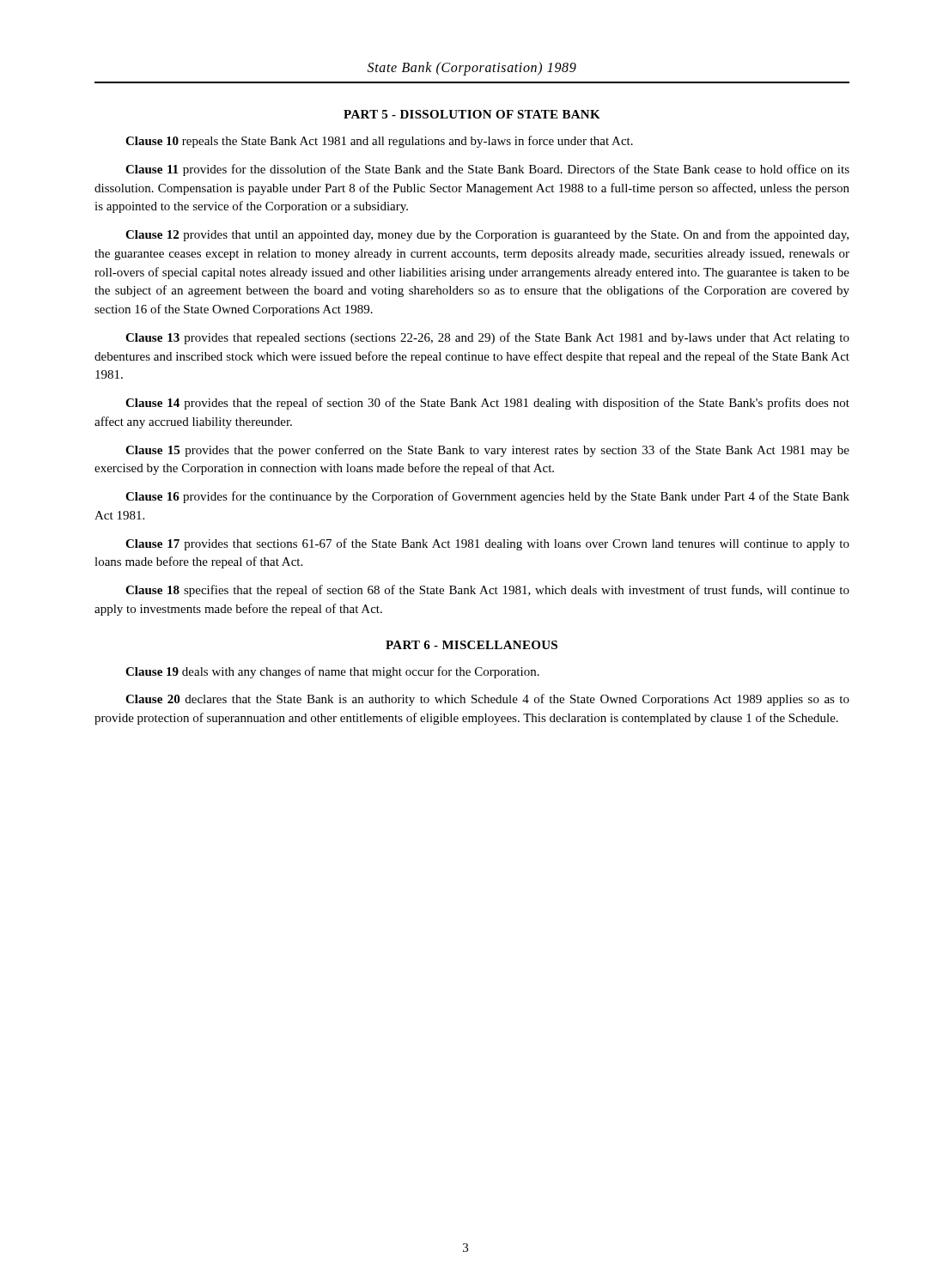Navigate to the text block starting "Clause 15 provides"

(x=472, y=459)
